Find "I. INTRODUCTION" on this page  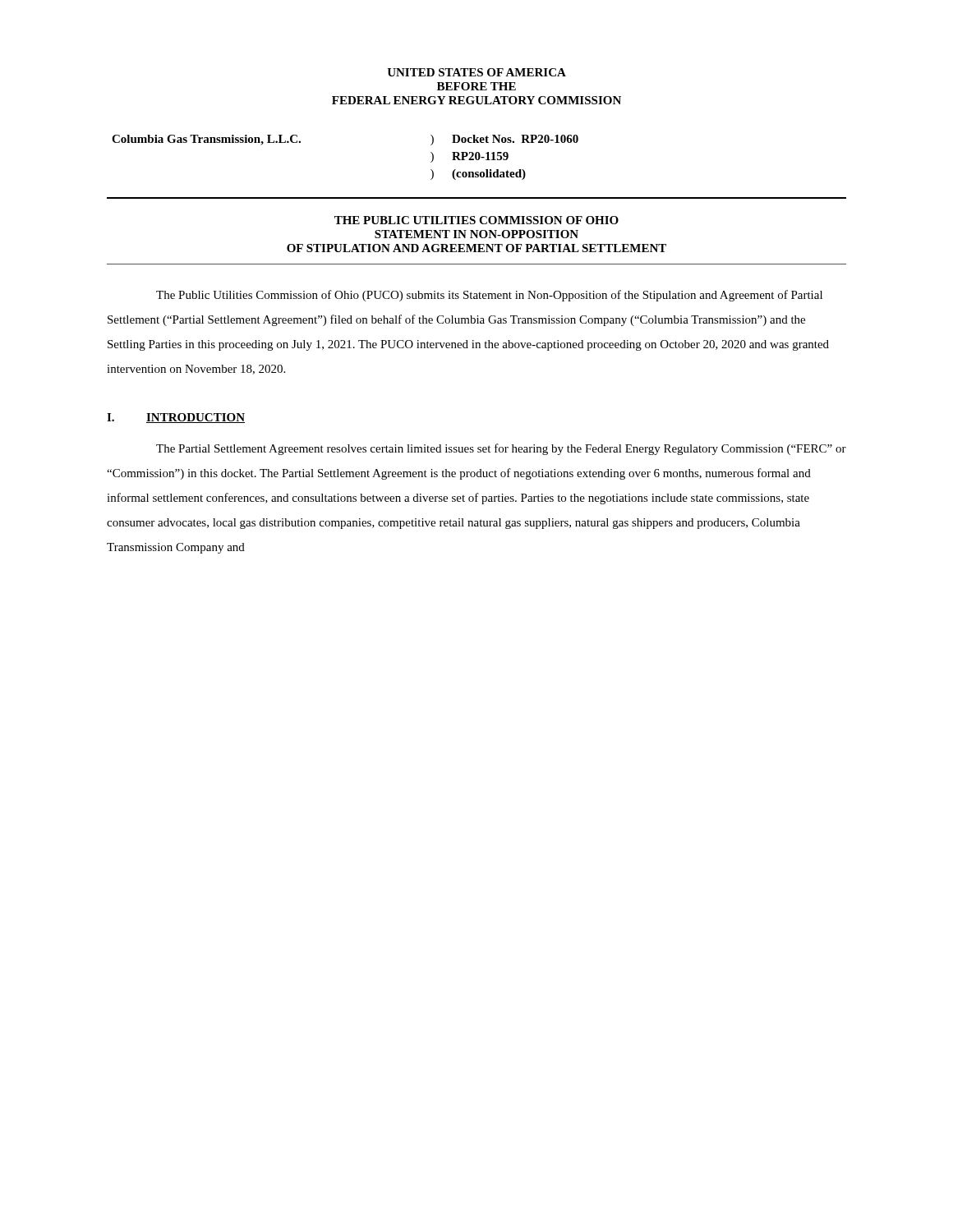click(176, 418)
